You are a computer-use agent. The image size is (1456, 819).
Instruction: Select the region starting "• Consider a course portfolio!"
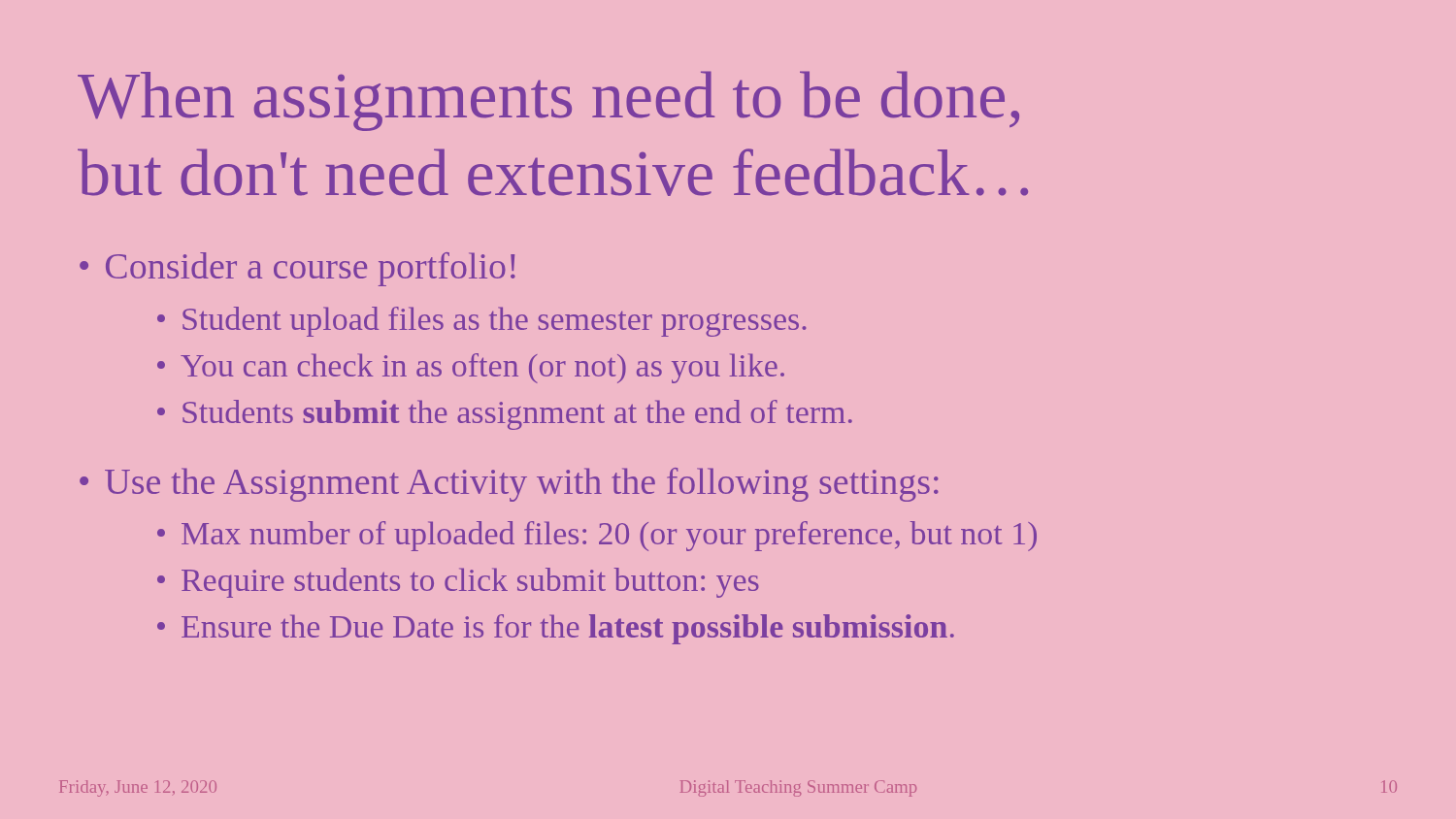point(298,267)
